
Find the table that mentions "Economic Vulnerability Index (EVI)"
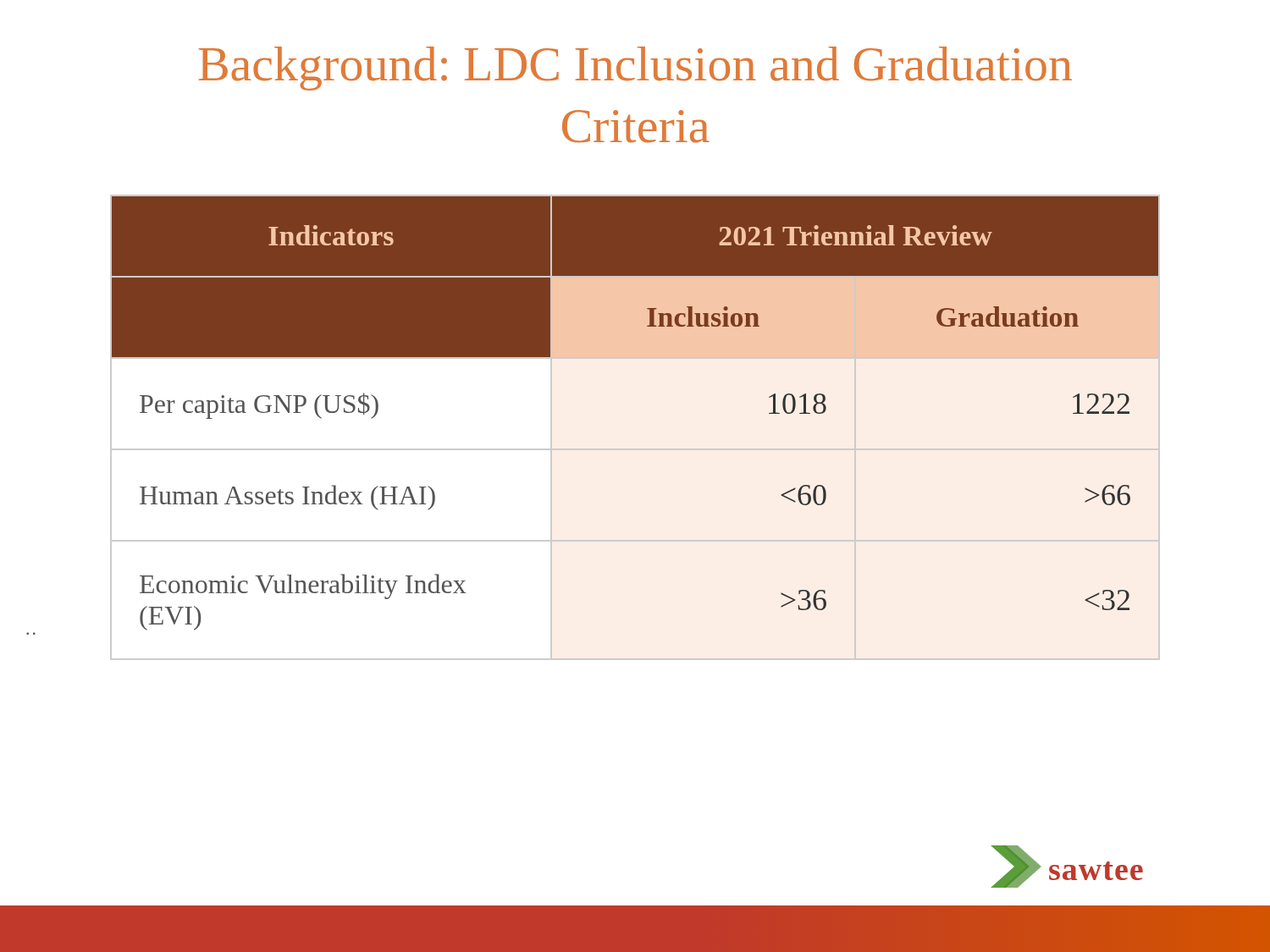click(x=635, y=427)
